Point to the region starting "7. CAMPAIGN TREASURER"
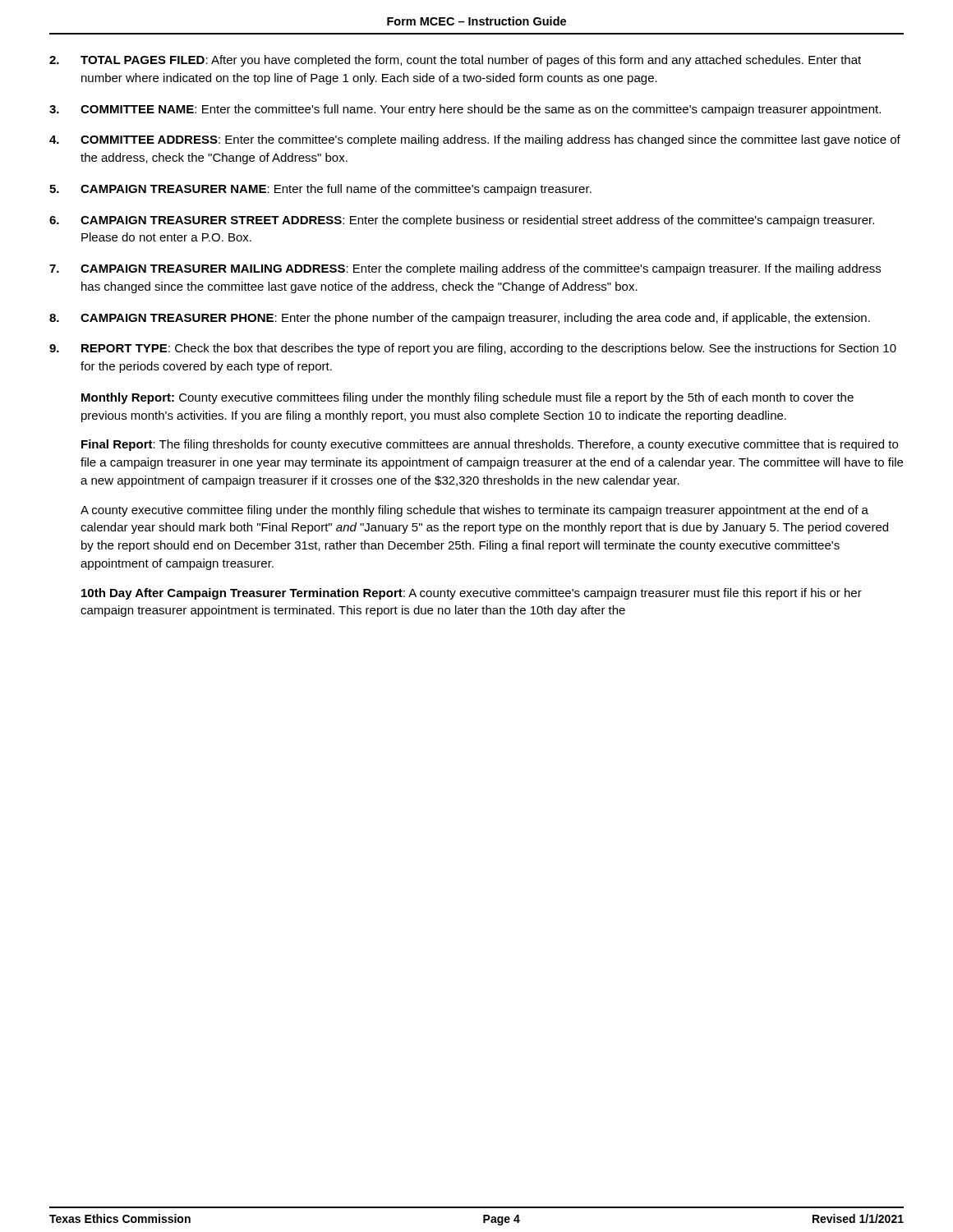This screenshot has width=953, height=1232. pyautogui.click(x=476, y=277)
